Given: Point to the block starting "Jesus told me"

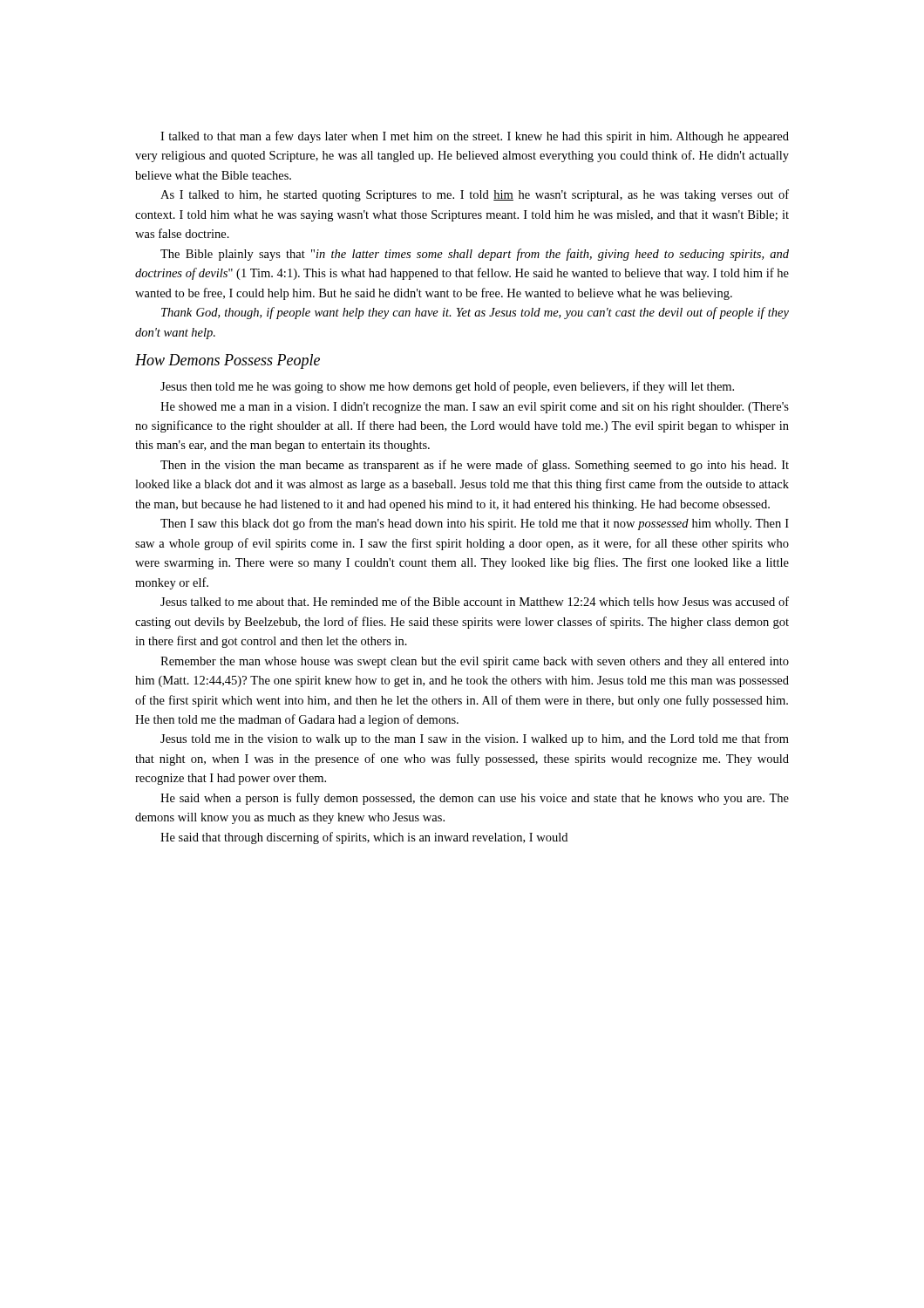Looking at the screenshot, I should [462, 759].
